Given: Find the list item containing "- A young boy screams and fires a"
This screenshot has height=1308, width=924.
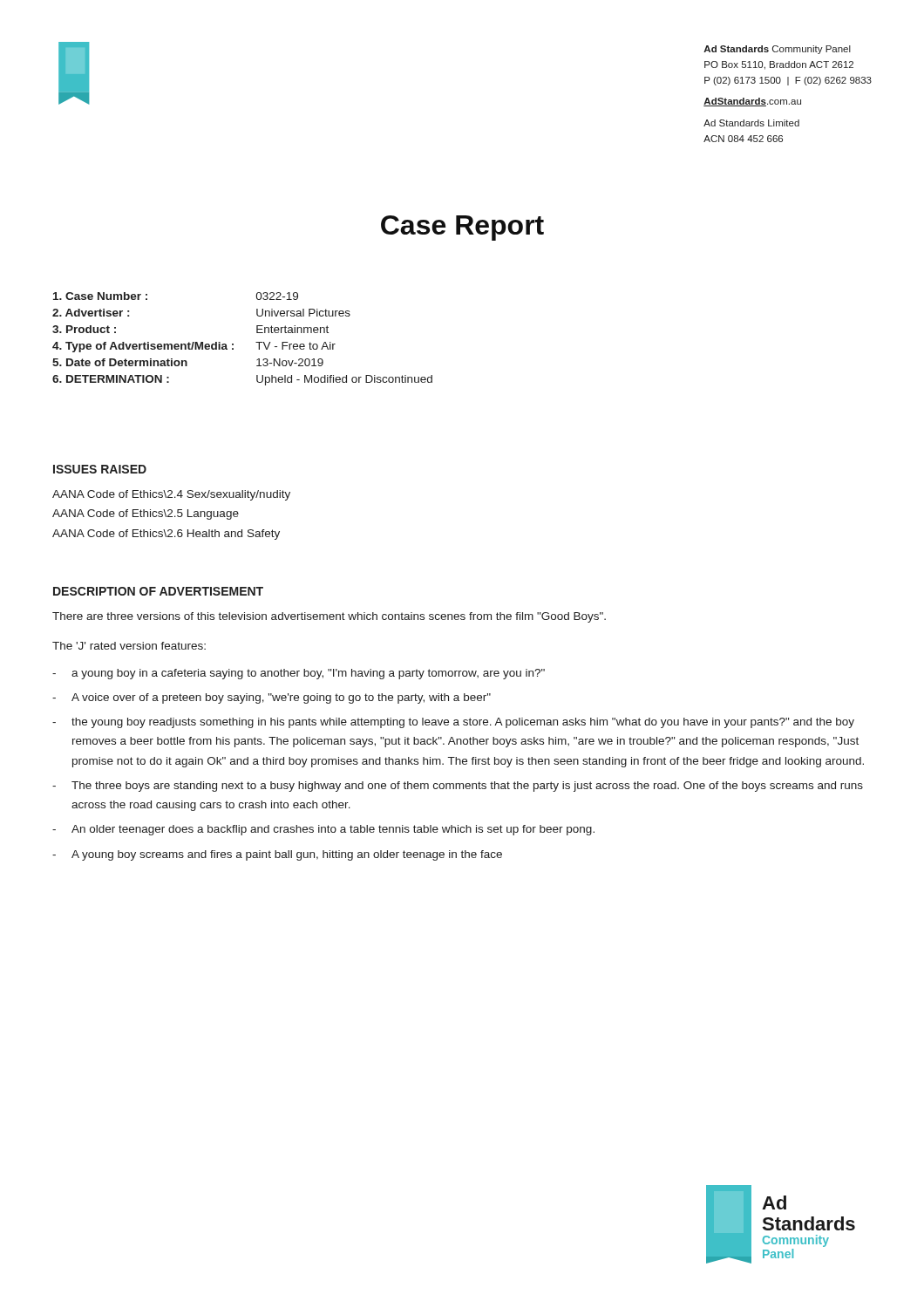Looking at the screenshot, I should 462,854.
